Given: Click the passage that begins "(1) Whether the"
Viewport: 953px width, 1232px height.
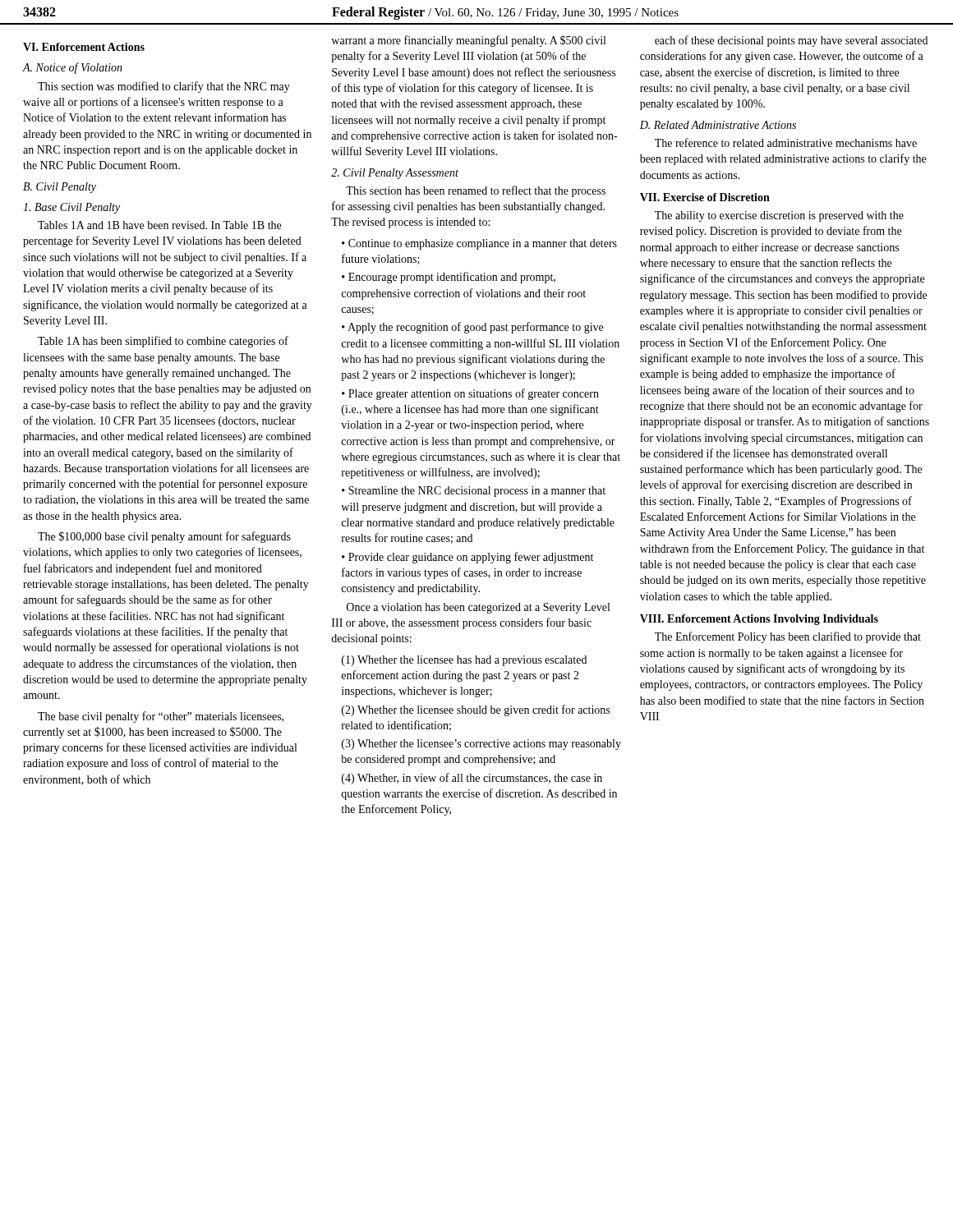Looking at the screenshot, I should coord(464,675).
